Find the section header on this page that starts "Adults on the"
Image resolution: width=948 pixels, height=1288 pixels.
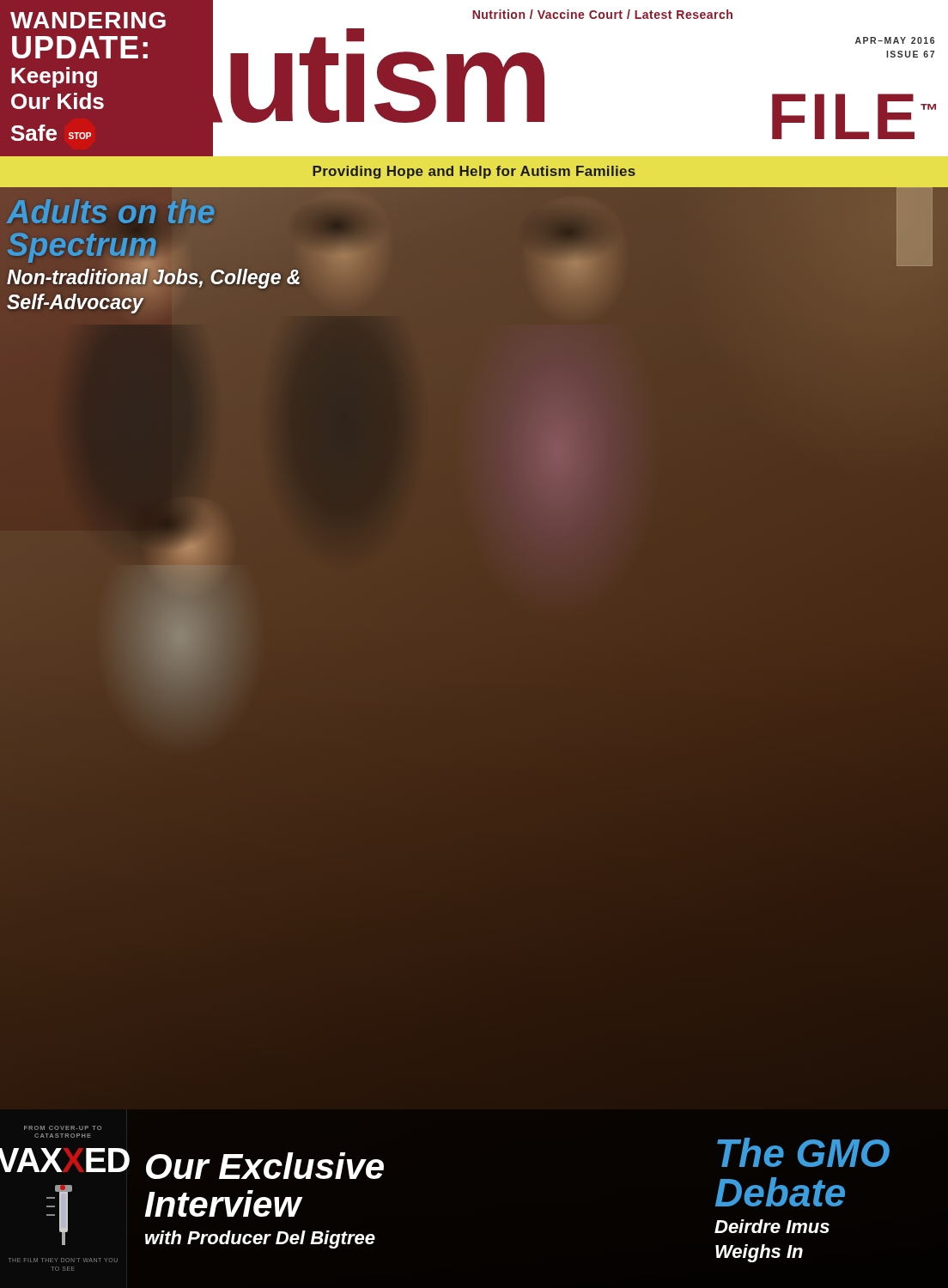(187, 255)
